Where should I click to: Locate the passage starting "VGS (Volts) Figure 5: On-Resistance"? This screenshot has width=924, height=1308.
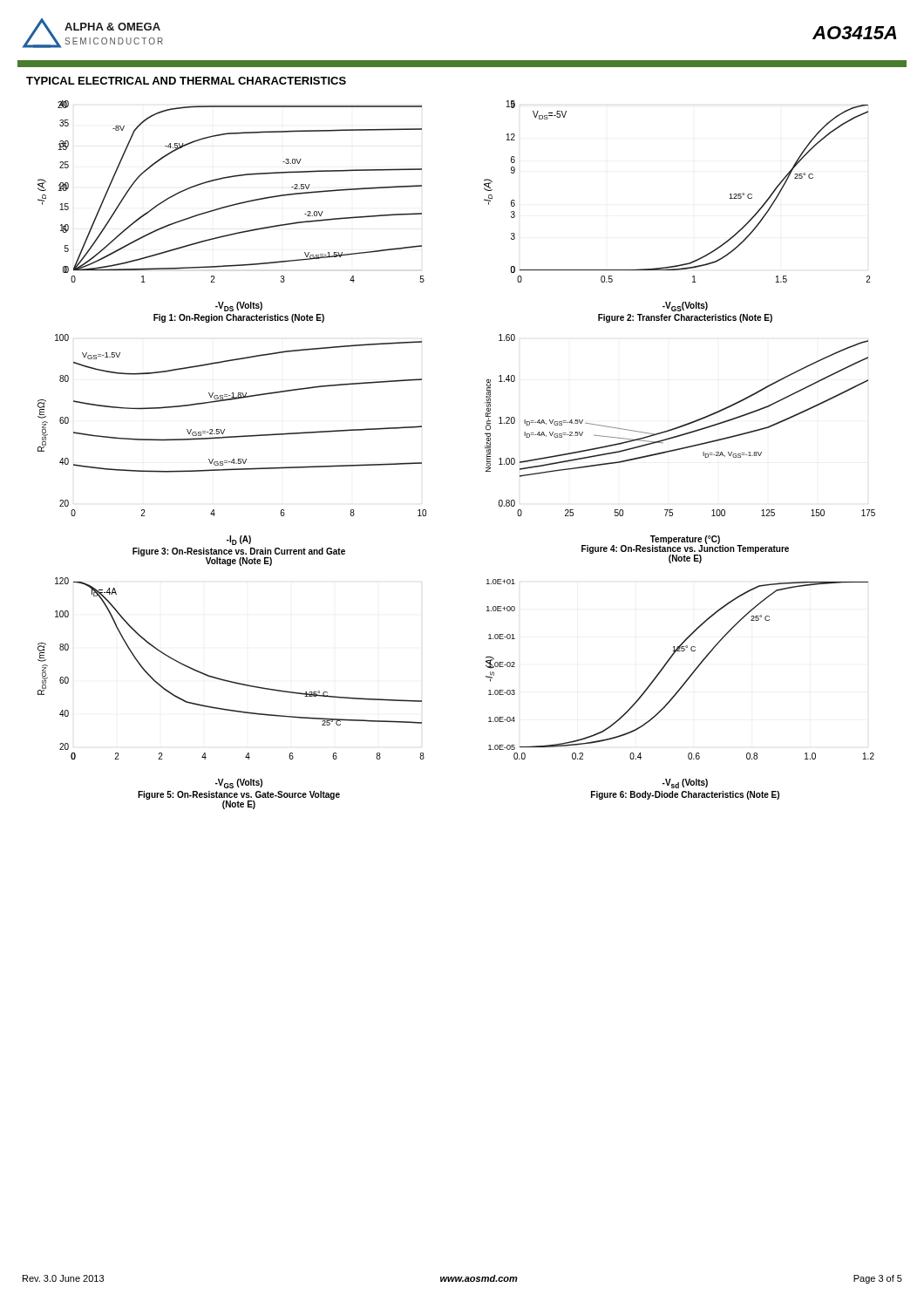click(239, 794)
